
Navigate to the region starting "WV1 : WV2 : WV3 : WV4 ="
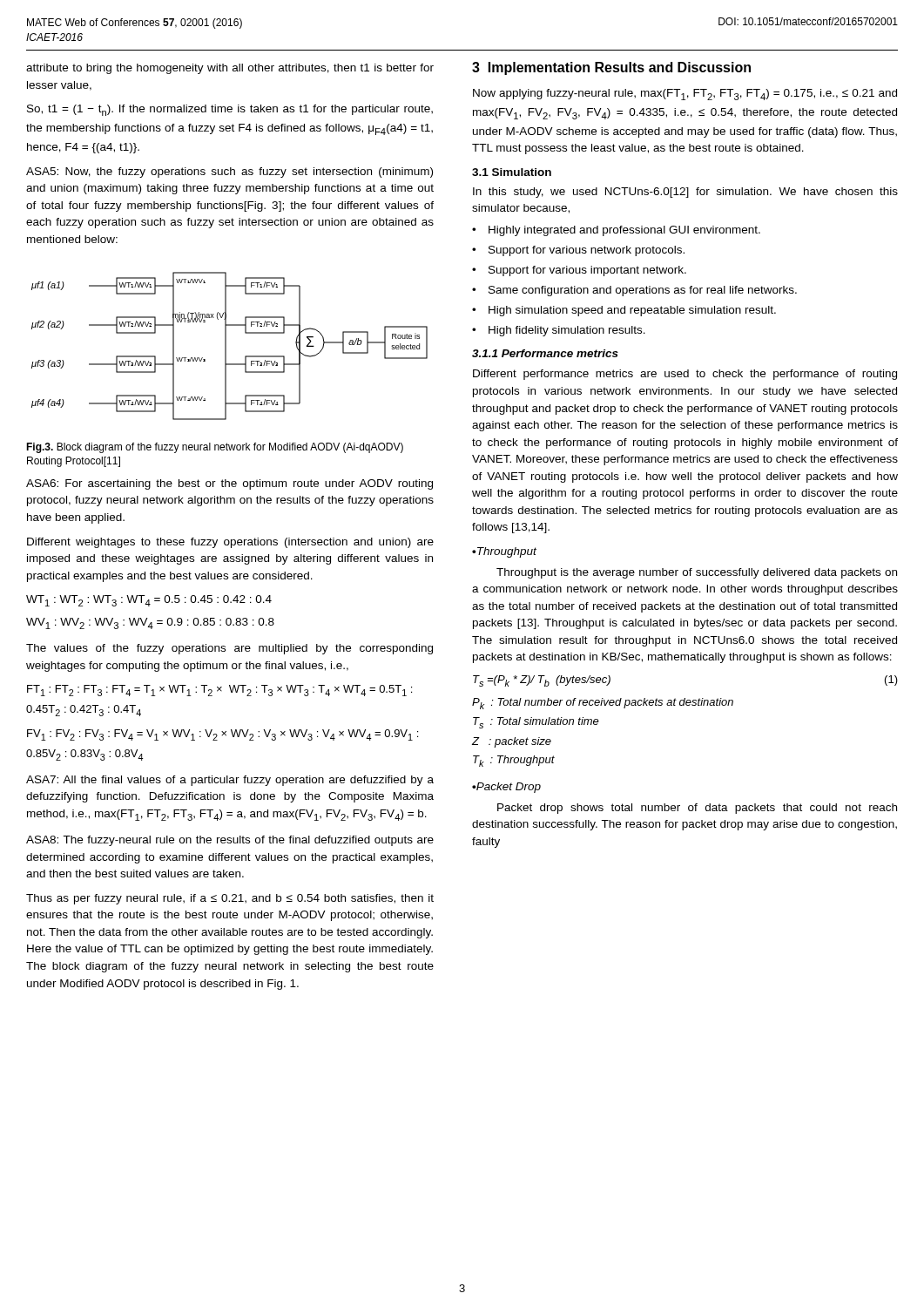click(150, 623)
